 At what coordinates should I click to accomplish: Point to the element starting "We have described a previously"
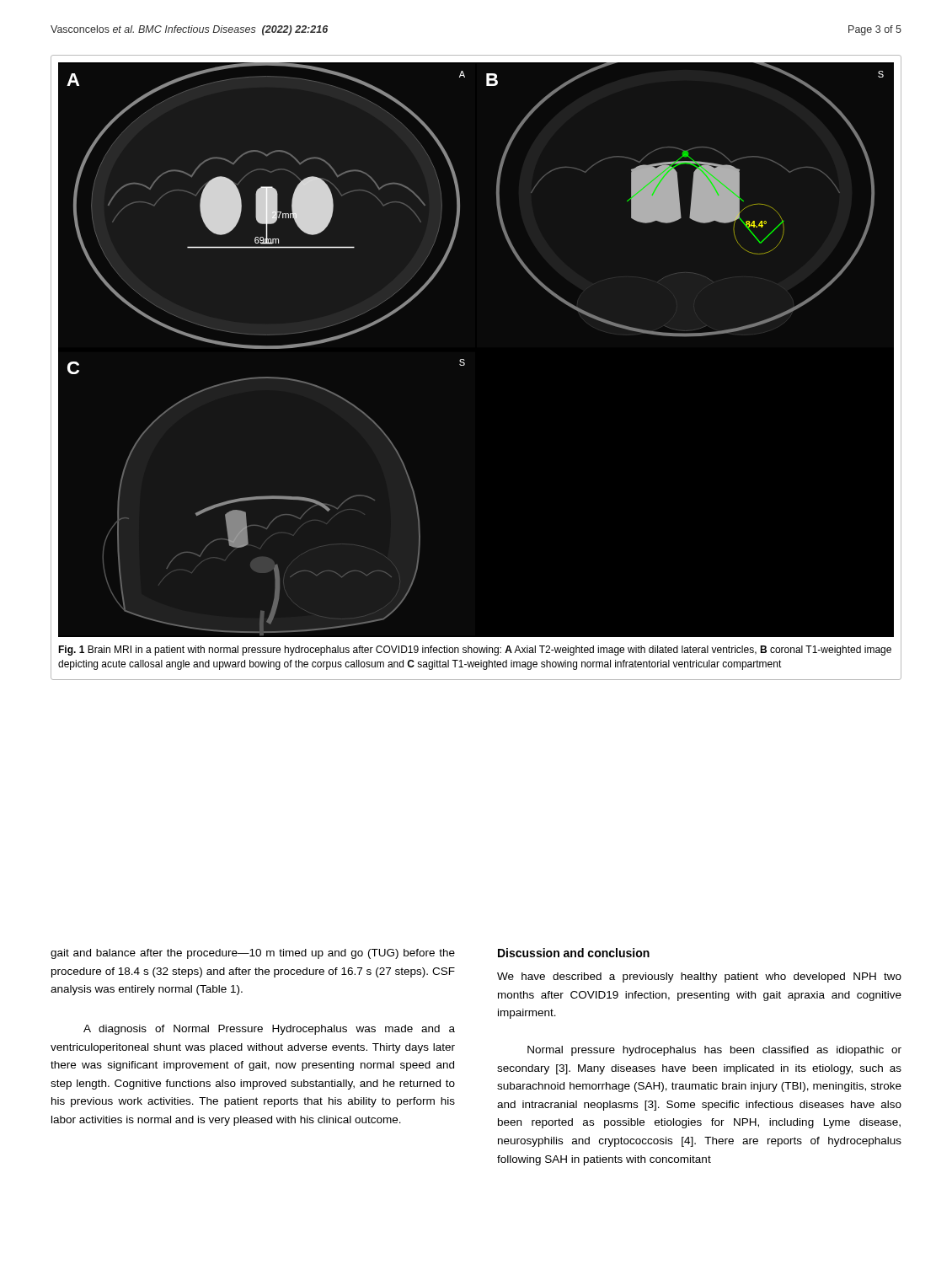(699, 994)
